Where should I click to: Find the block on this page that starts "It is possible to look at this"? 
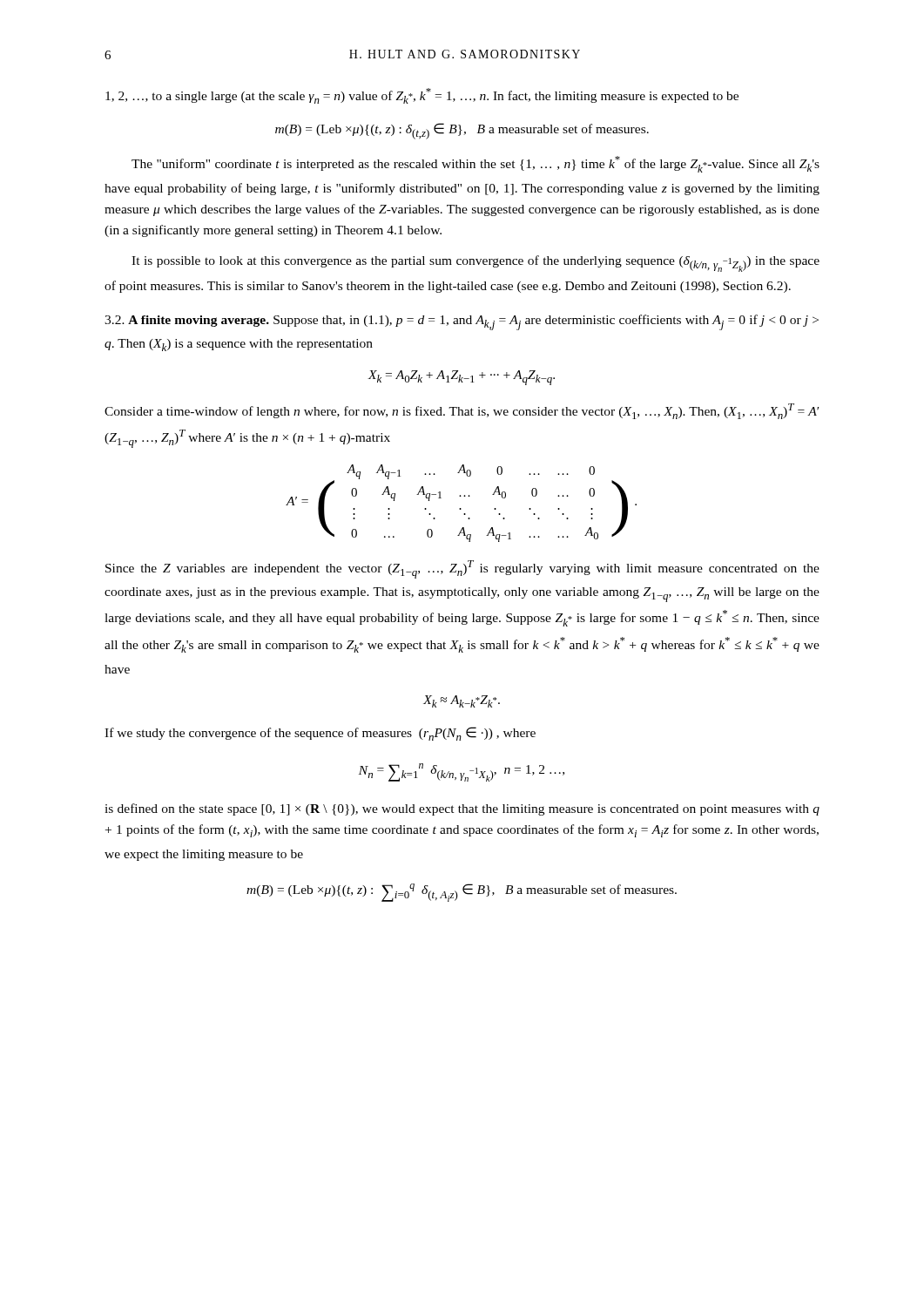(x=462, y=273)
